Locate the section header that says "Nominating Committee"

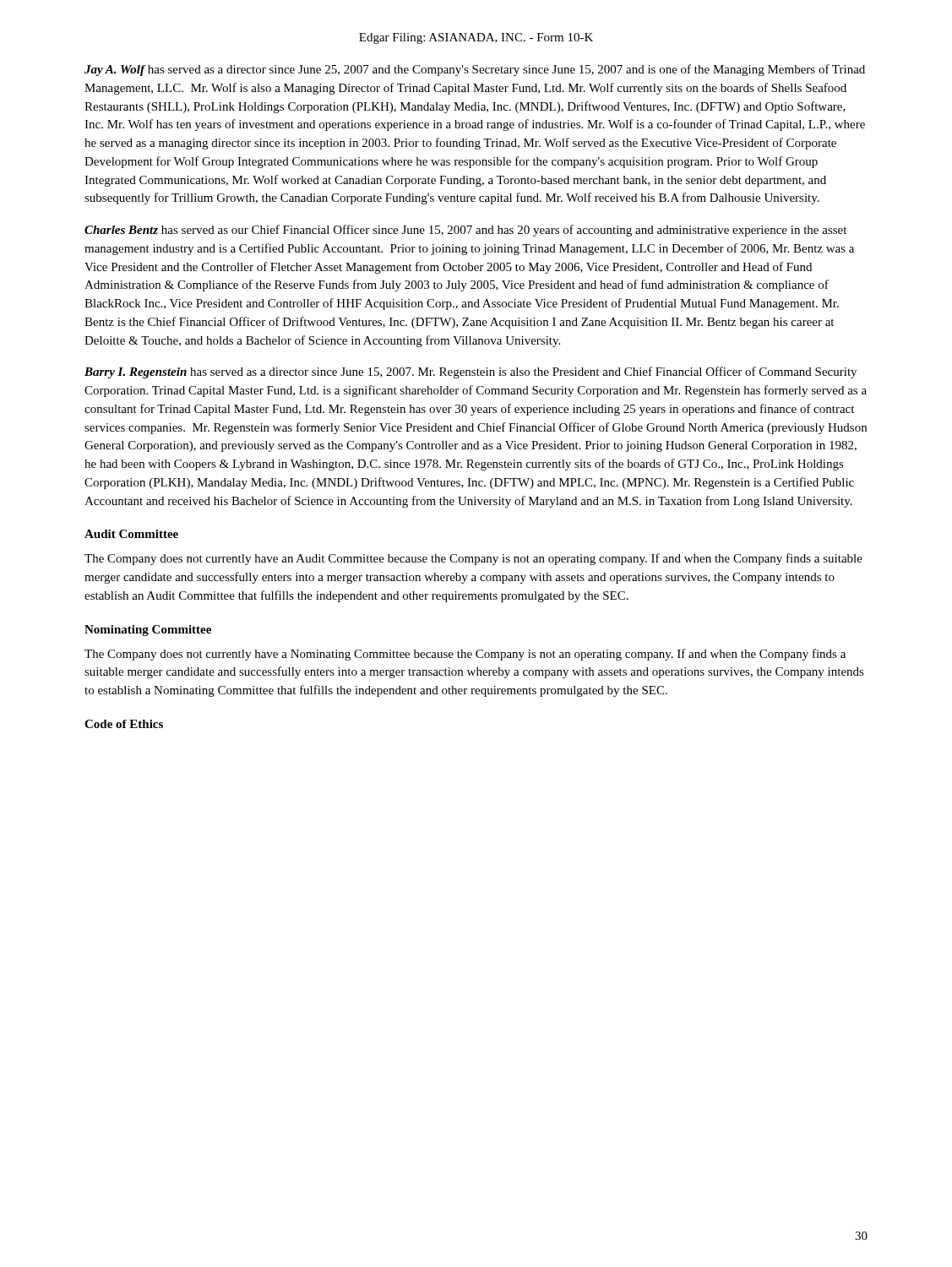tap(148, 629)
